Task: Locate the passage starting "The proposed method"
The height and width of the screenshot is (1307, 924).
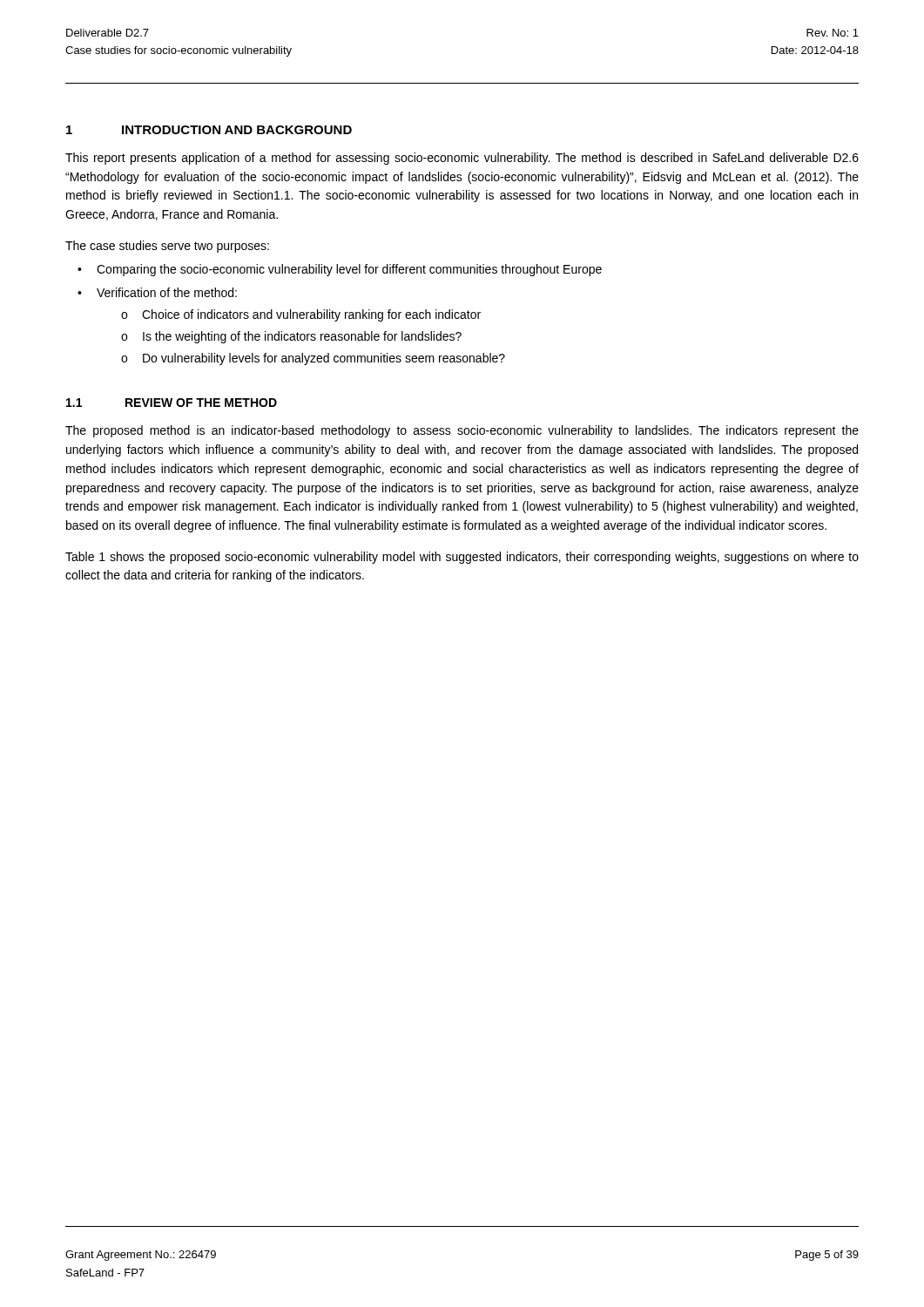Action: 462,478
